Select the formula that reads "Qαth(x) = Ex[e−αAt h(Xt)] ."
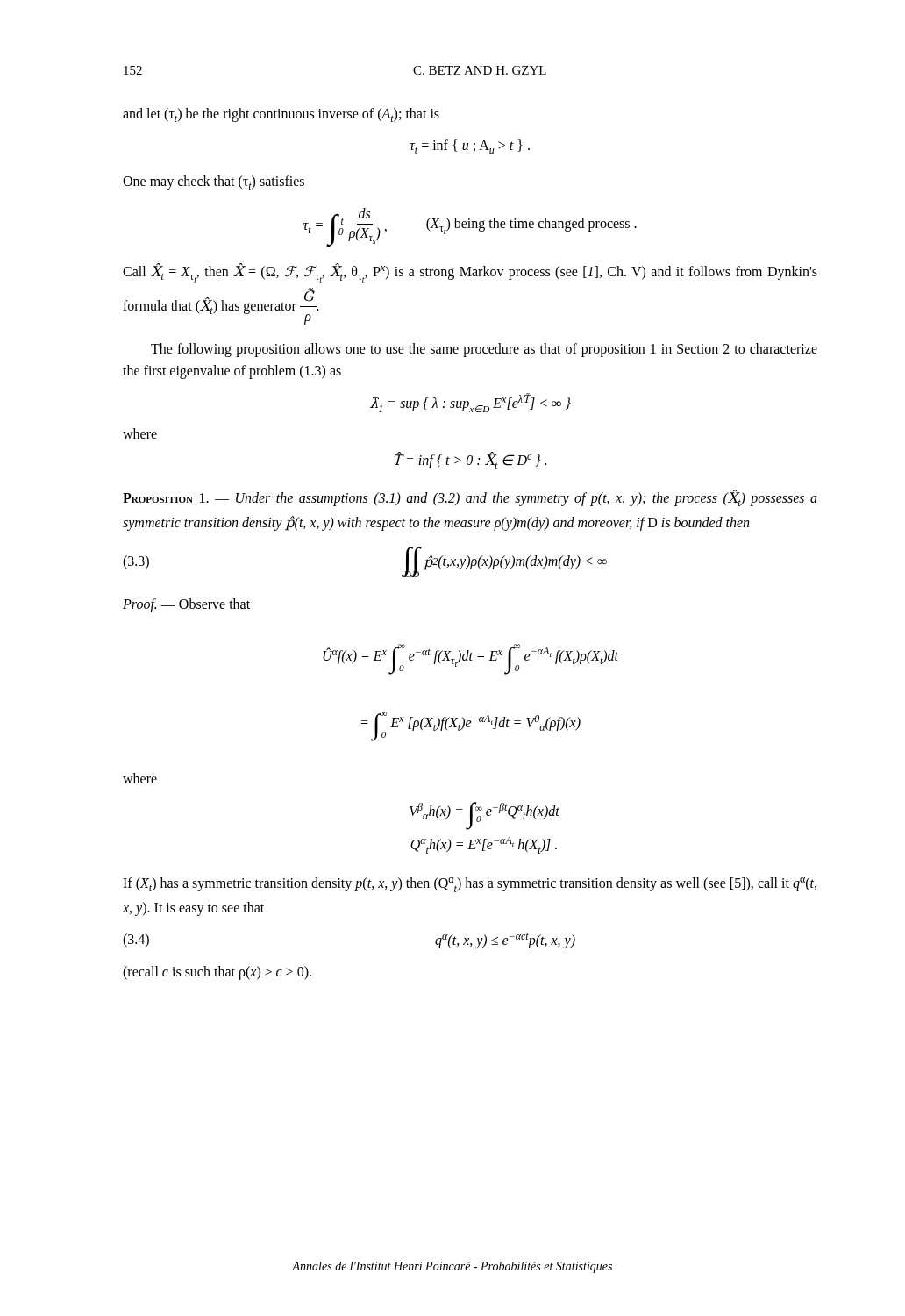 (x=484, y=845)
